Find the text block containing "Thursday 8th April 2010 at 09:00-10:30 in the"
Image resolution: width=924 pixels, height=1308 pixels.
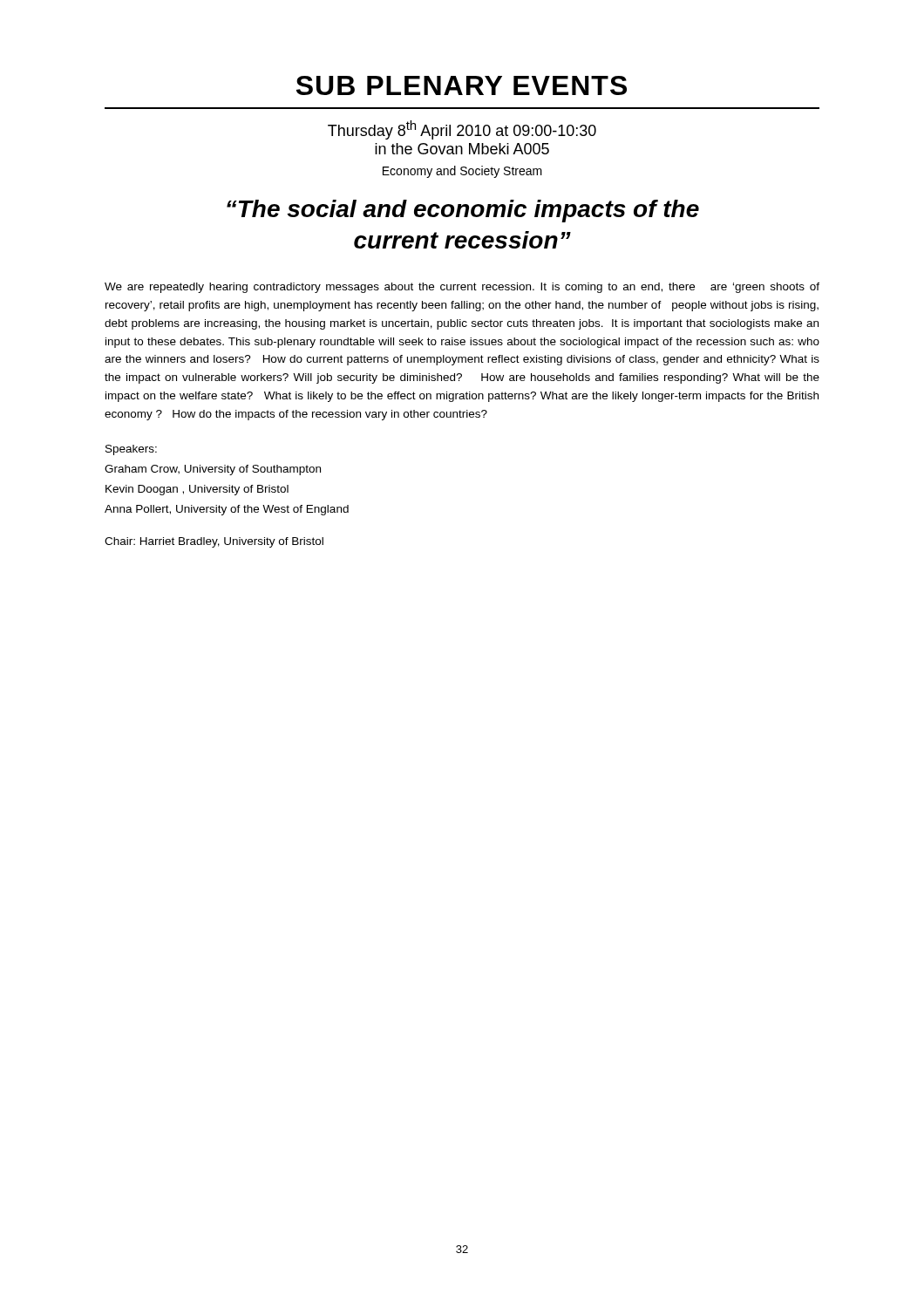(x=462, y=138)
